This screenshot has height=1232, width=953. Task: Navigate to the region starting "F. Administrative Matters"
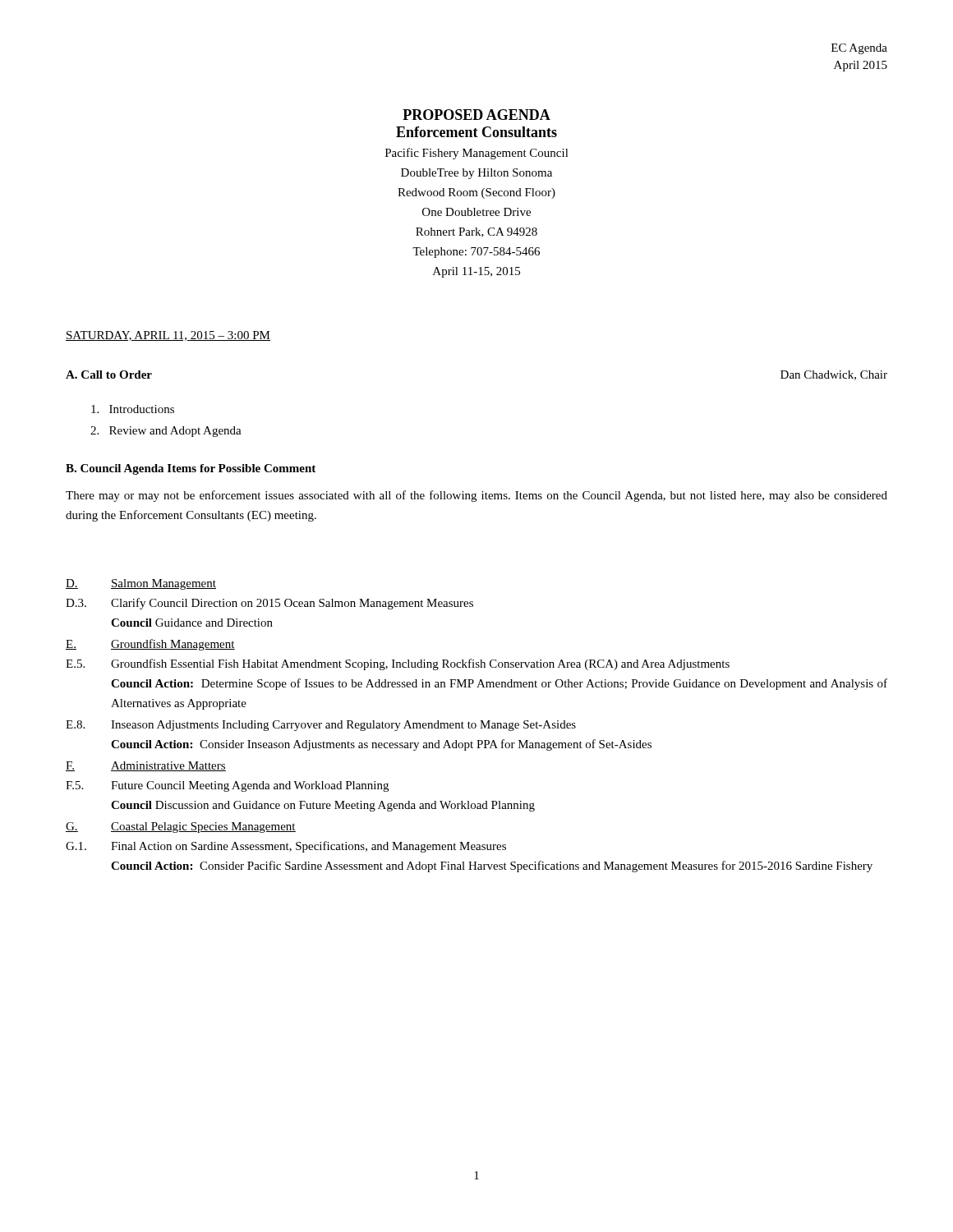pyautogui.click(x=146, y=765)
